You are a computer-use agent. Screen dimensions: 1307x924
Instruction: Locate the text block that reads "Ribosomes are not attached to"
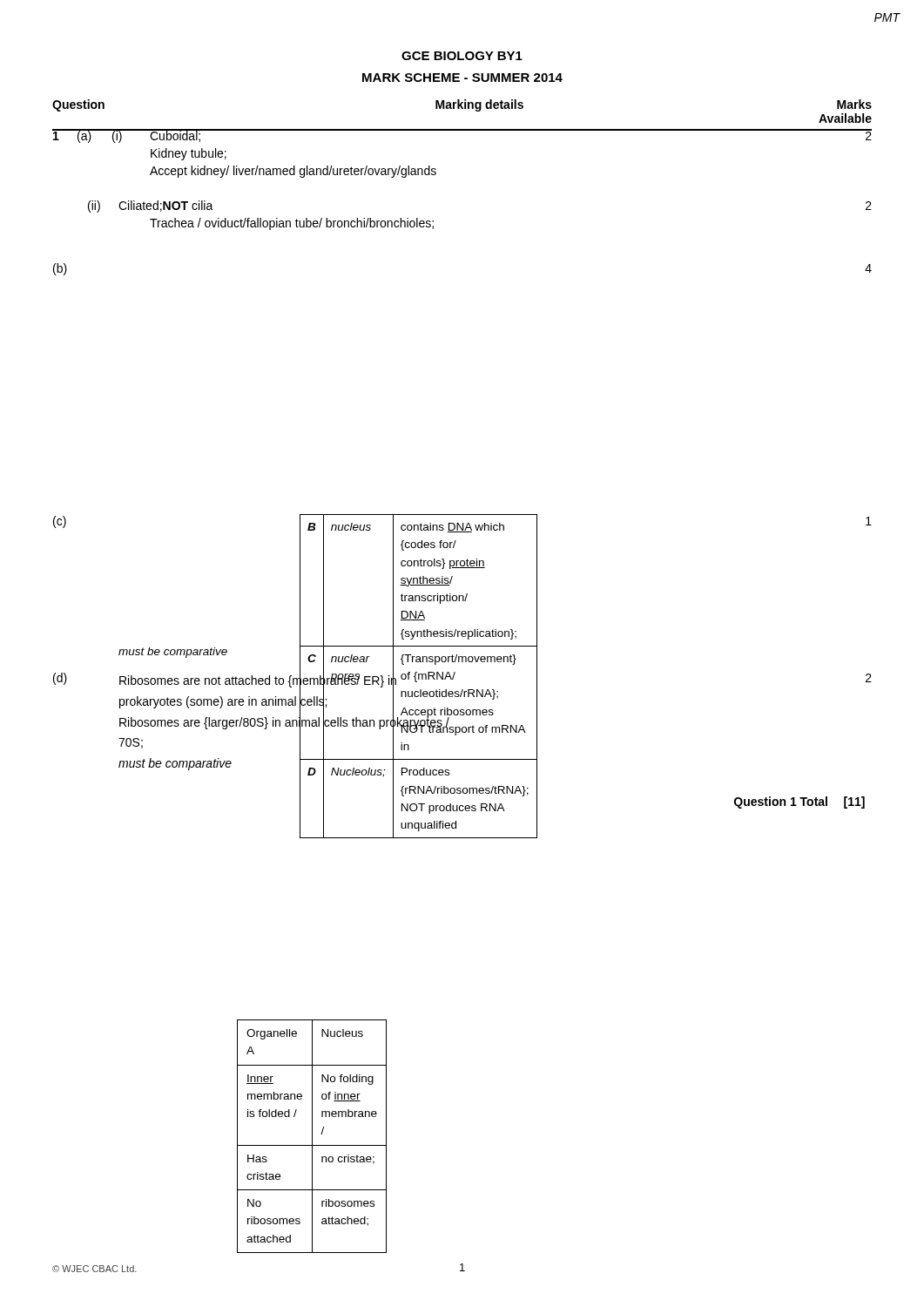tap(284, 722)
